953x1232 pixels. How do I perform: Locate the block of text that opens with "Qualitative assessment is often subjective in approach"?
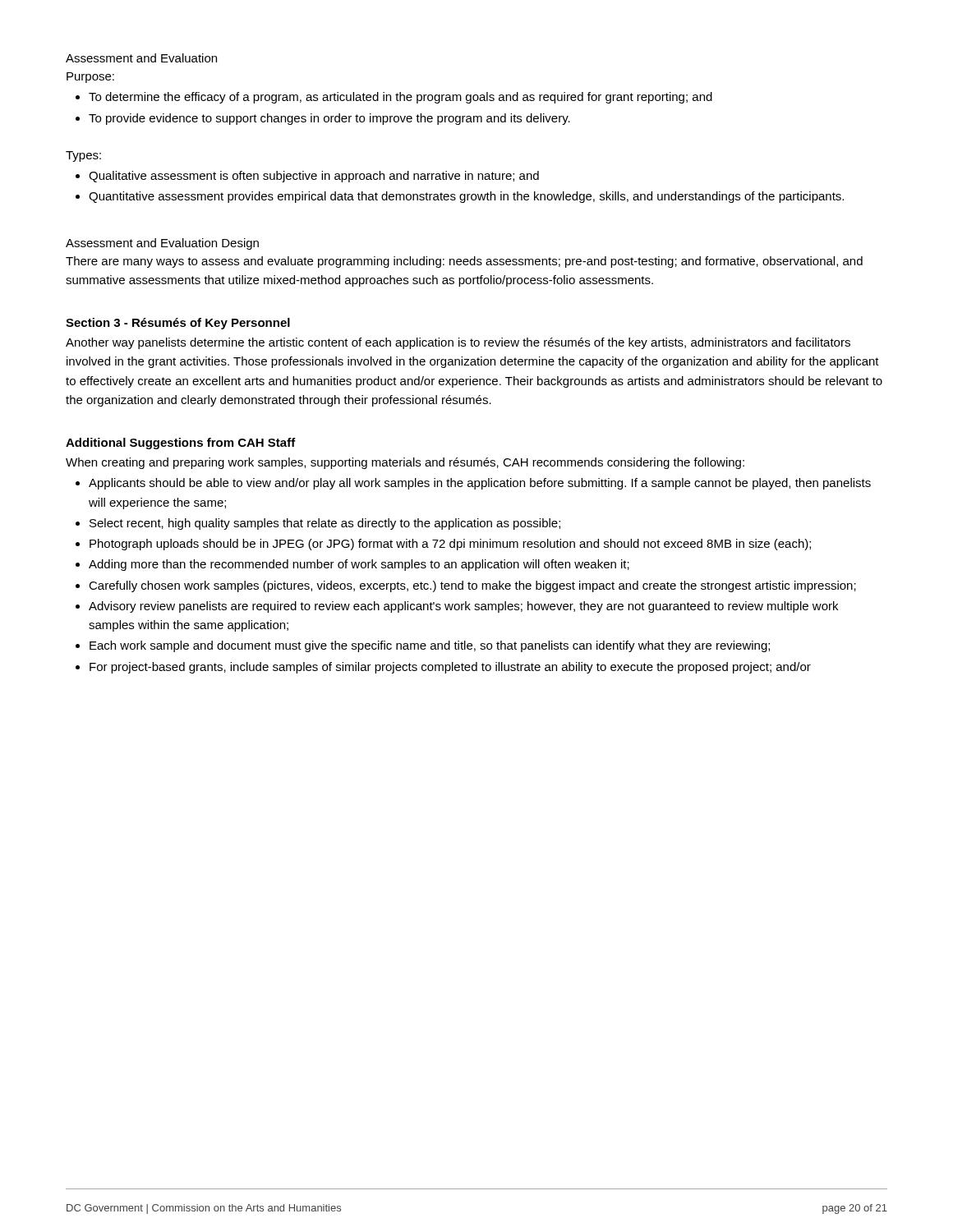pos(314,175)
